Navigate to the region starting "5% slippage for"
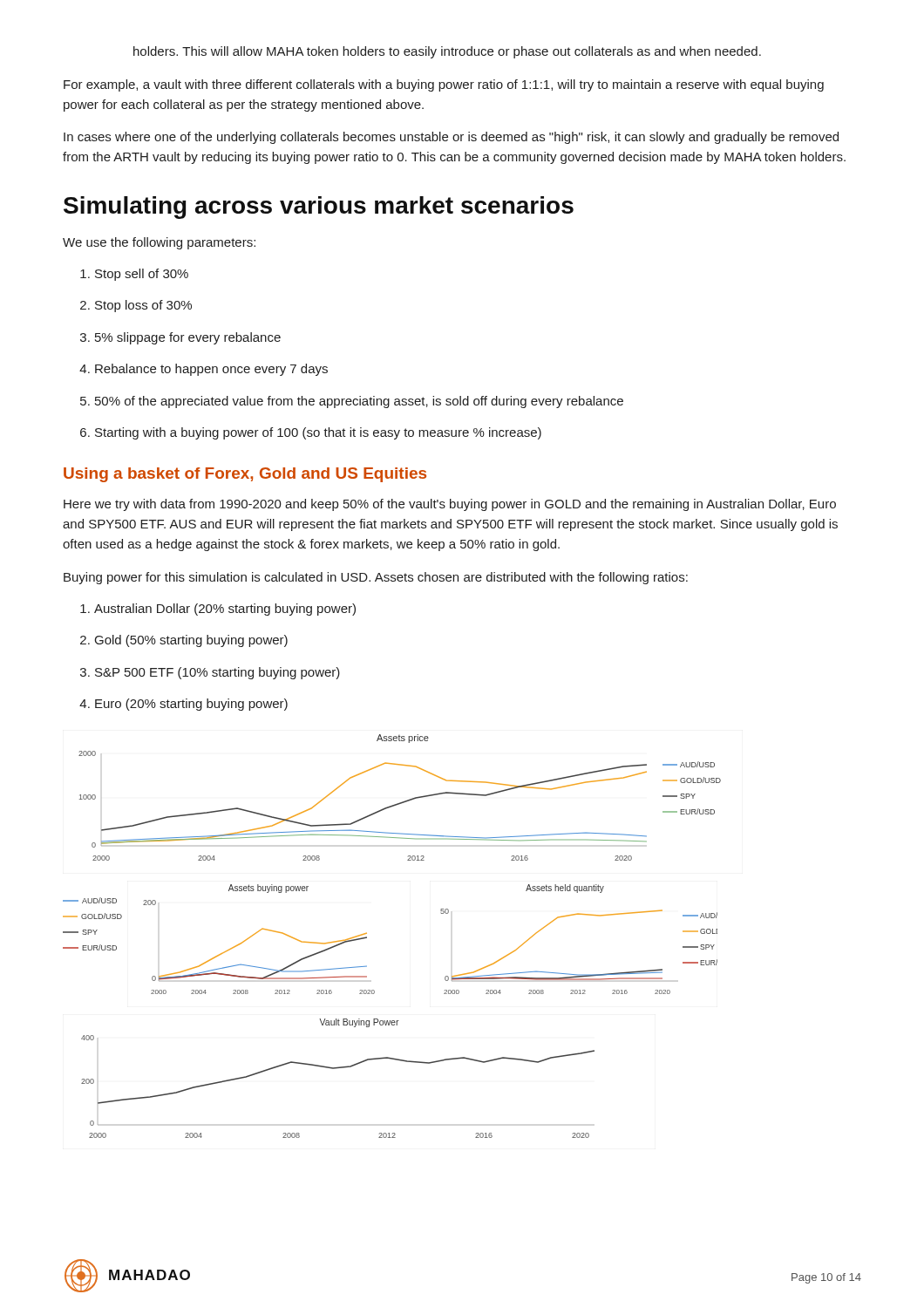The width and height of the screenshot is (924, 1308). tap(180, 338)
